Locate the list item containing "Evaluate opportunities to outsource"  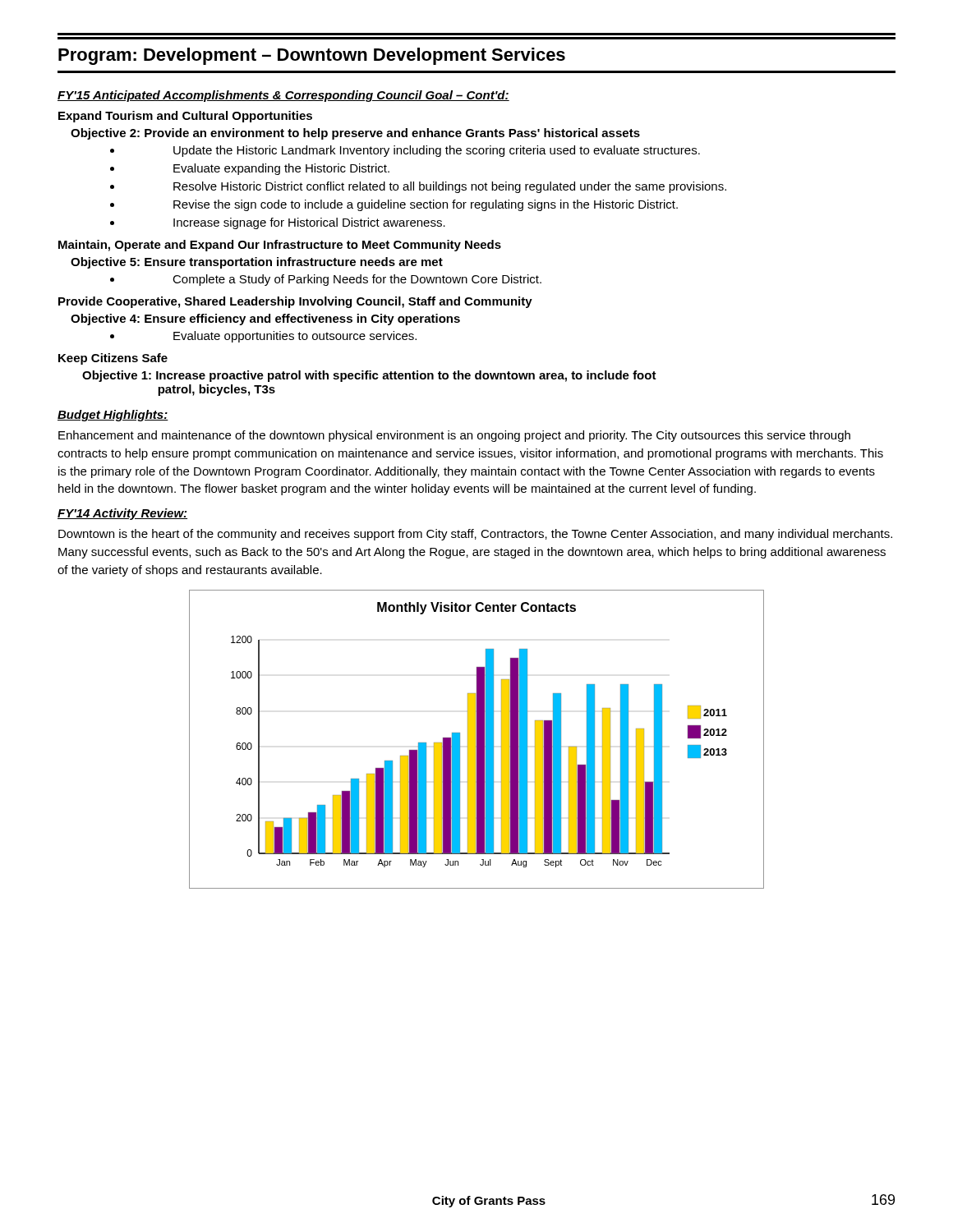(295, 336)
